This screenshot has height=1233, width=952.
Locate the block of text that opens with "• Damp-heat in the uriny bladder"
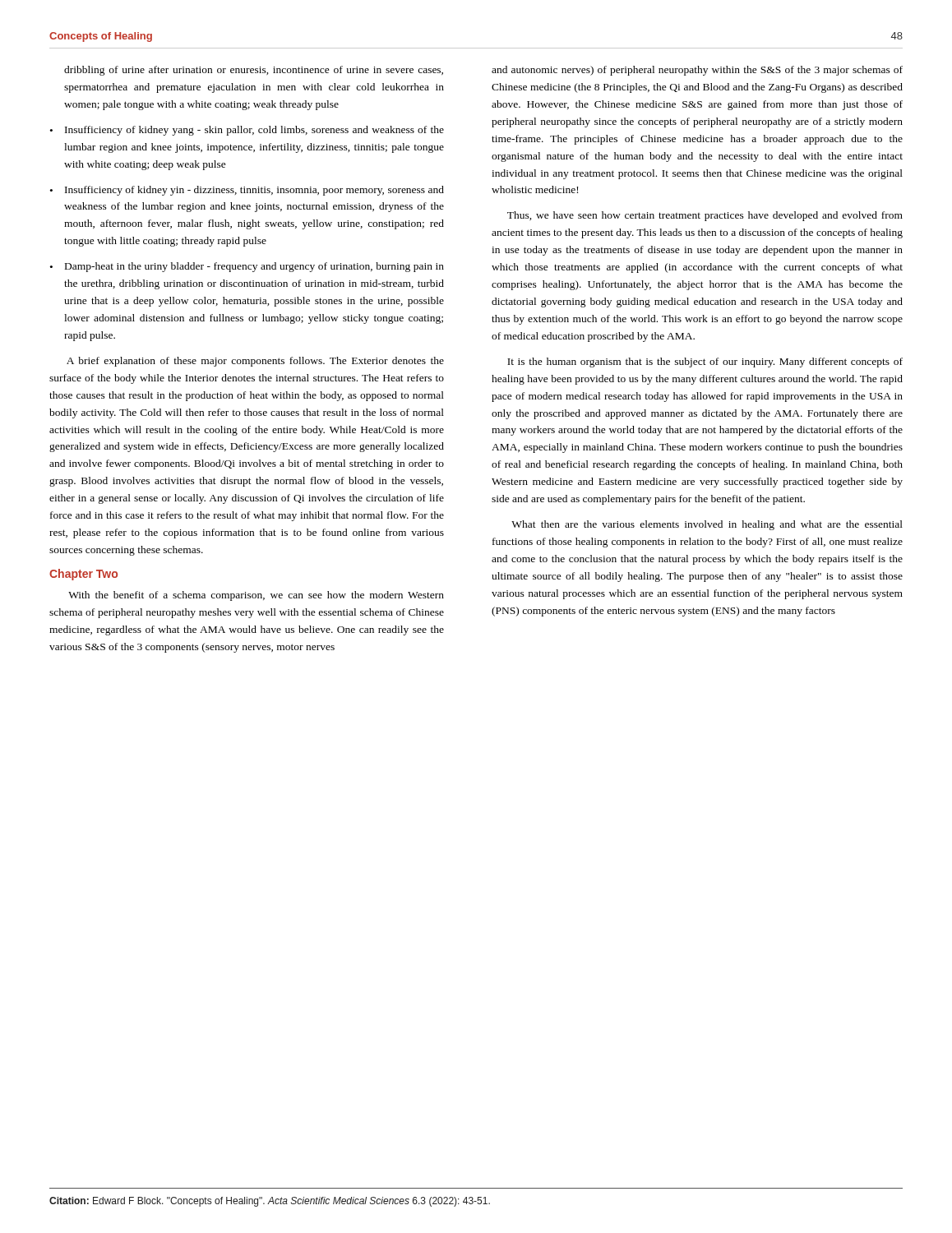pos(247,301)
